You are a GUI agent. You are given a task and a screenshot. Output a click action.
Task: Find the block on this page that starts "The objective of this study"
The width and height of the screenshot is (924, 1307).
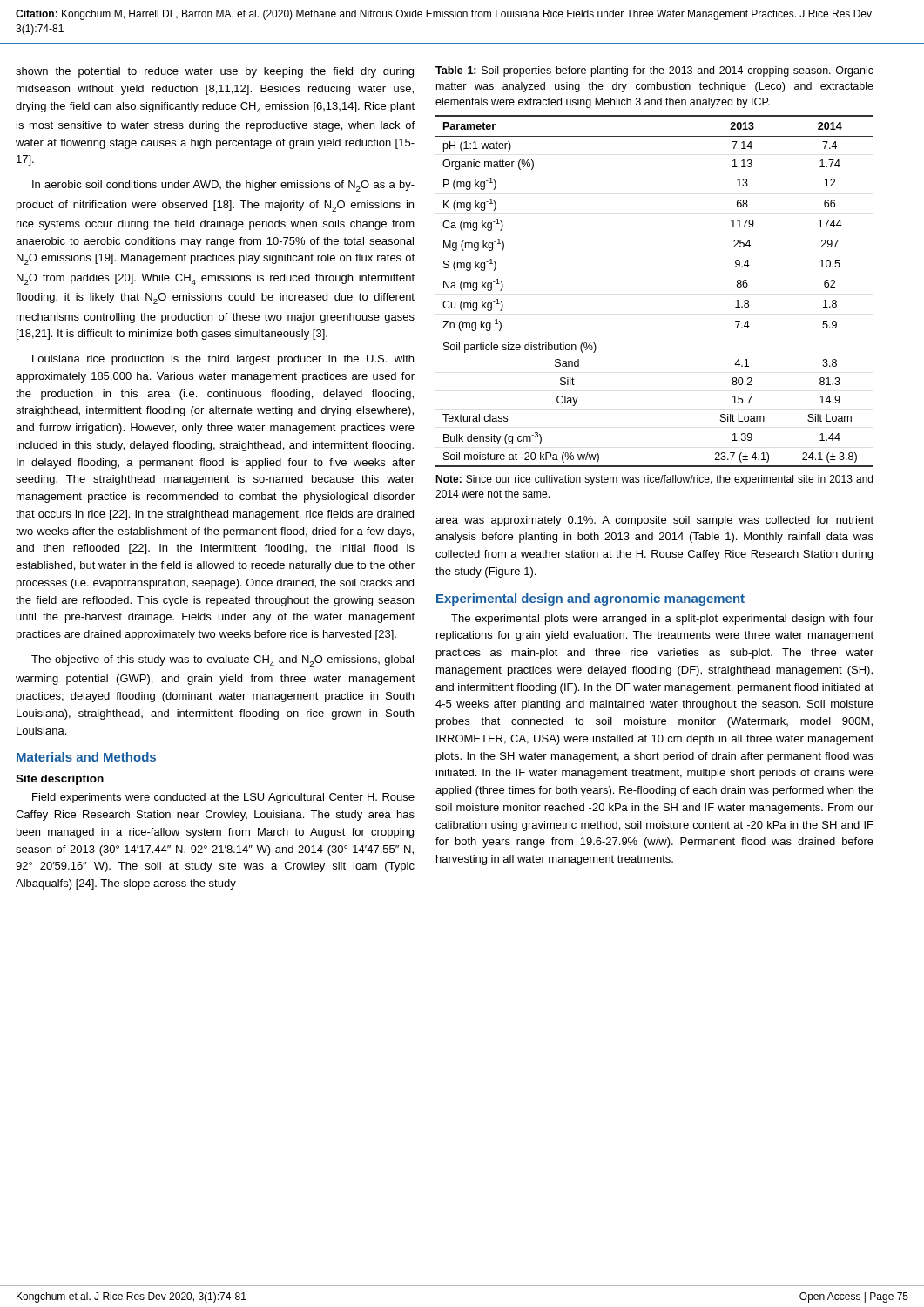215,695
